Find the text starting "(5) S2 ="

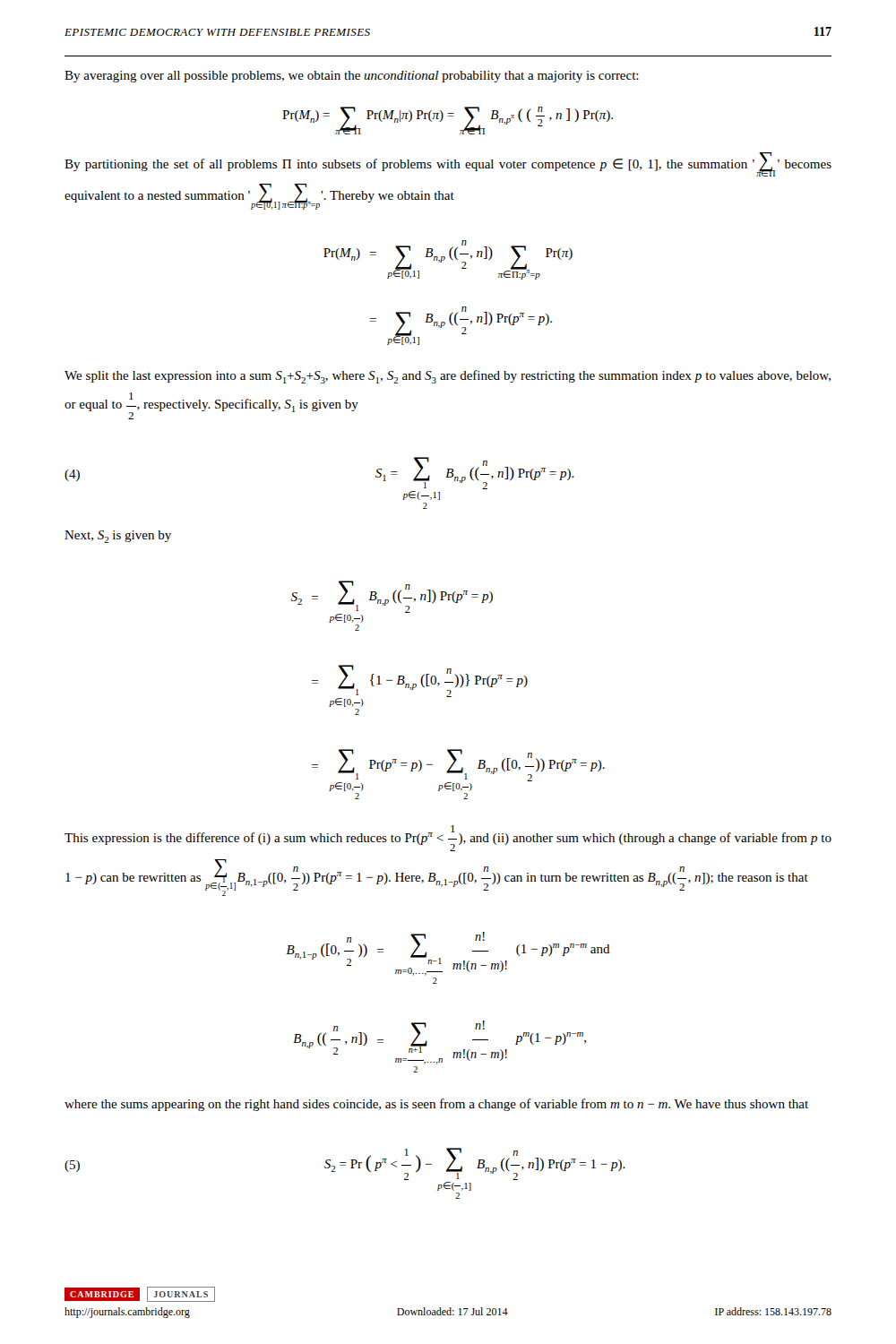448,1165
